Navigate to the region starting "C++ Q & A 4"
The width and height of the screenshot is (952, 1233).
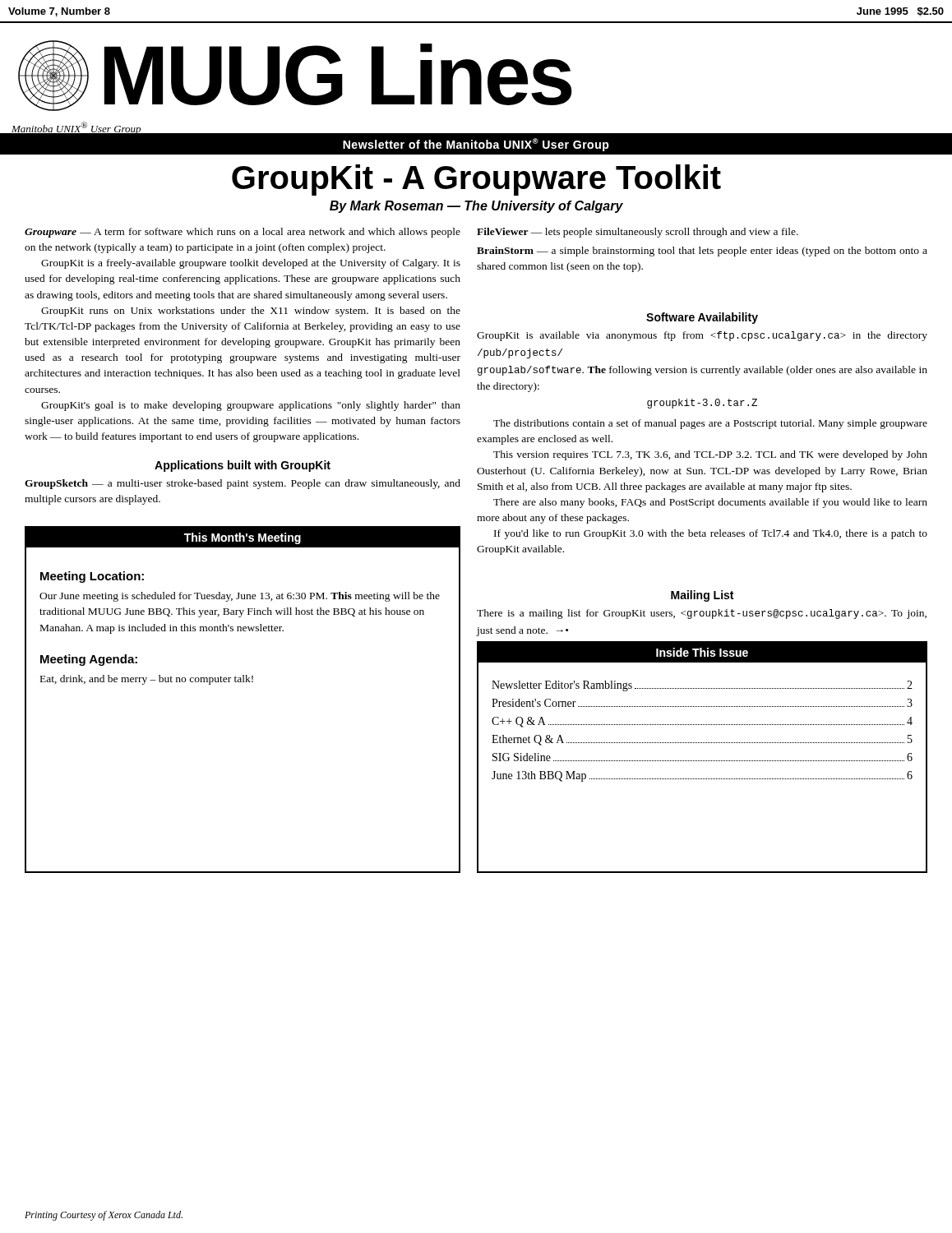tap(702, 722)
